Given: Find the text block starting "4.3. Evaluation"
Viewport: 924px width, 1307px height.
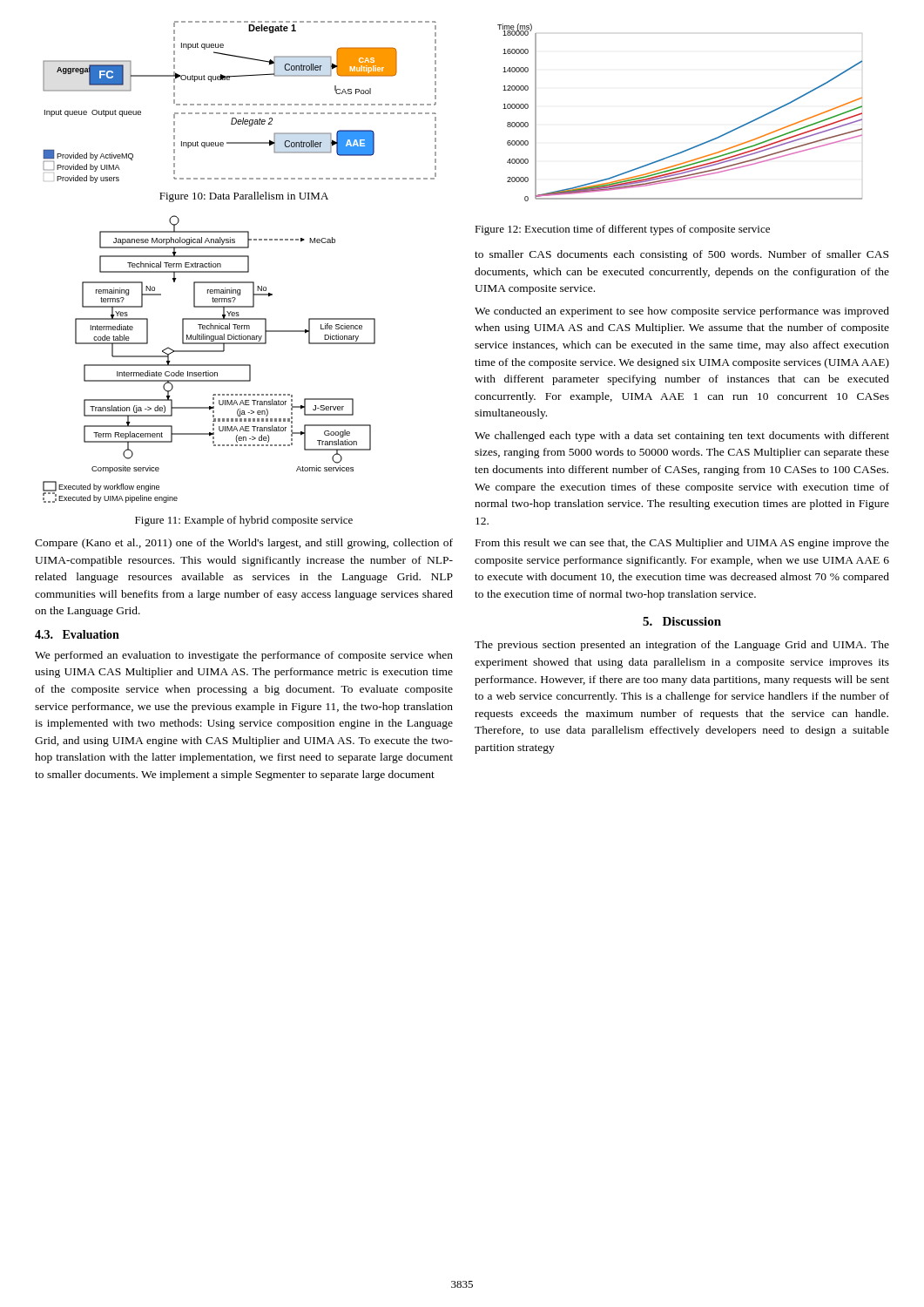Looking at the screenshot, I should [x=77, y=635].
